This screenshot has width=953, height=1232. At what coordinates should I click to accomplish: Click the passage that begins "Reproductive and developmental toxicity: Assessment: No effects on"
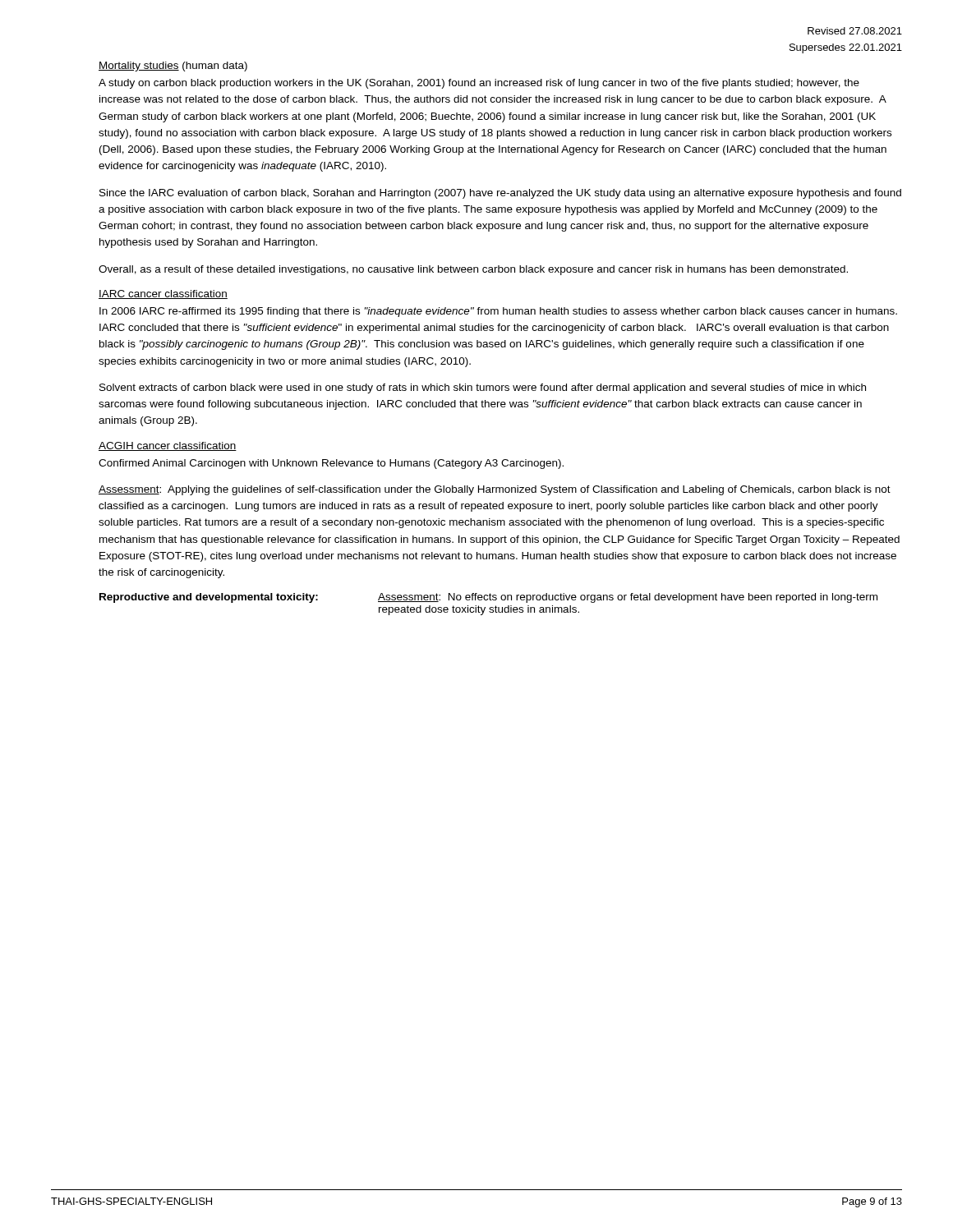tap(500, 603)
